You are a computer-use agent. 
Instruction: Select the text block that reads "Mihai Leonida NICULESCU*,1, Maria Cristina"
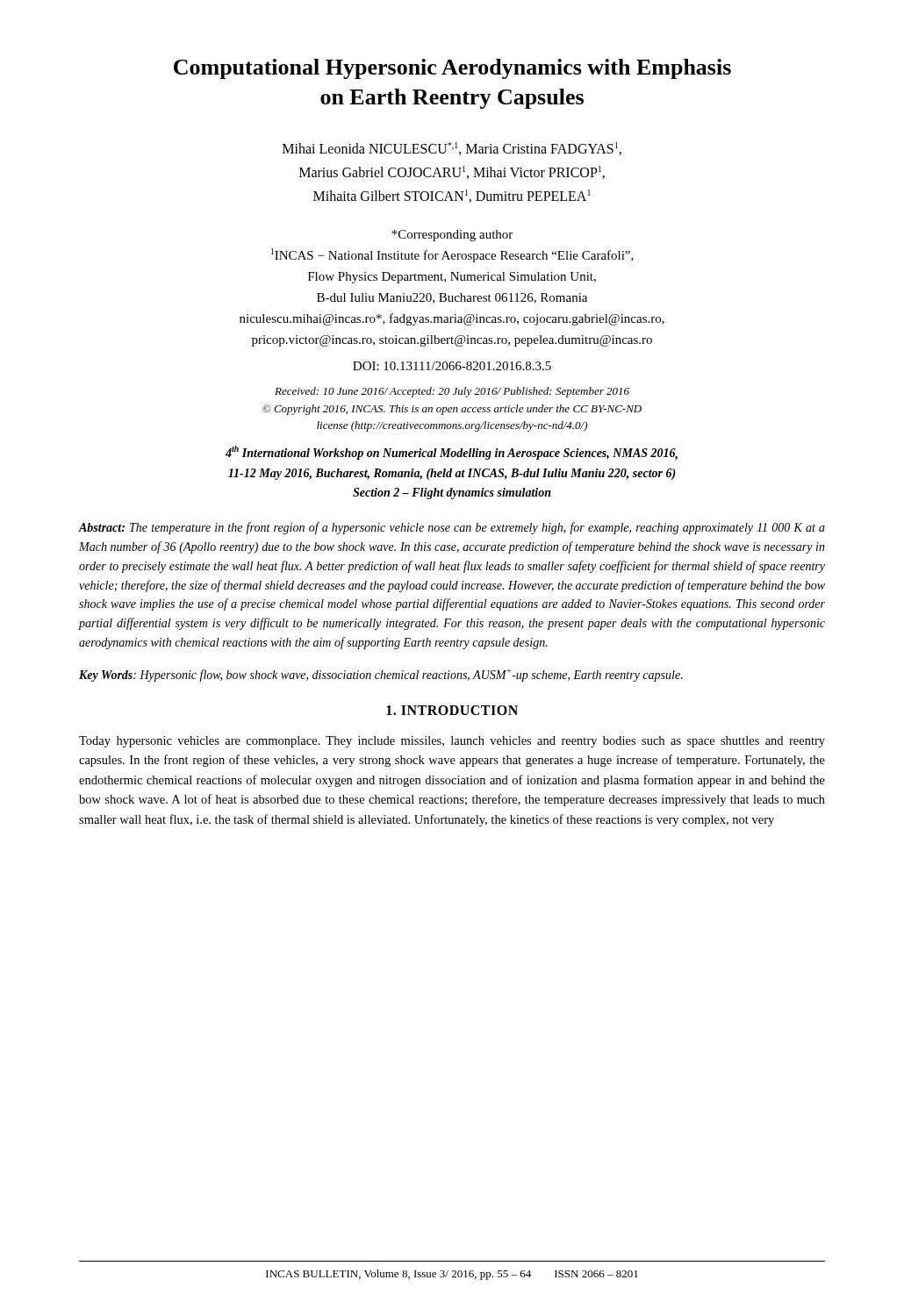[x=452, y=172]
